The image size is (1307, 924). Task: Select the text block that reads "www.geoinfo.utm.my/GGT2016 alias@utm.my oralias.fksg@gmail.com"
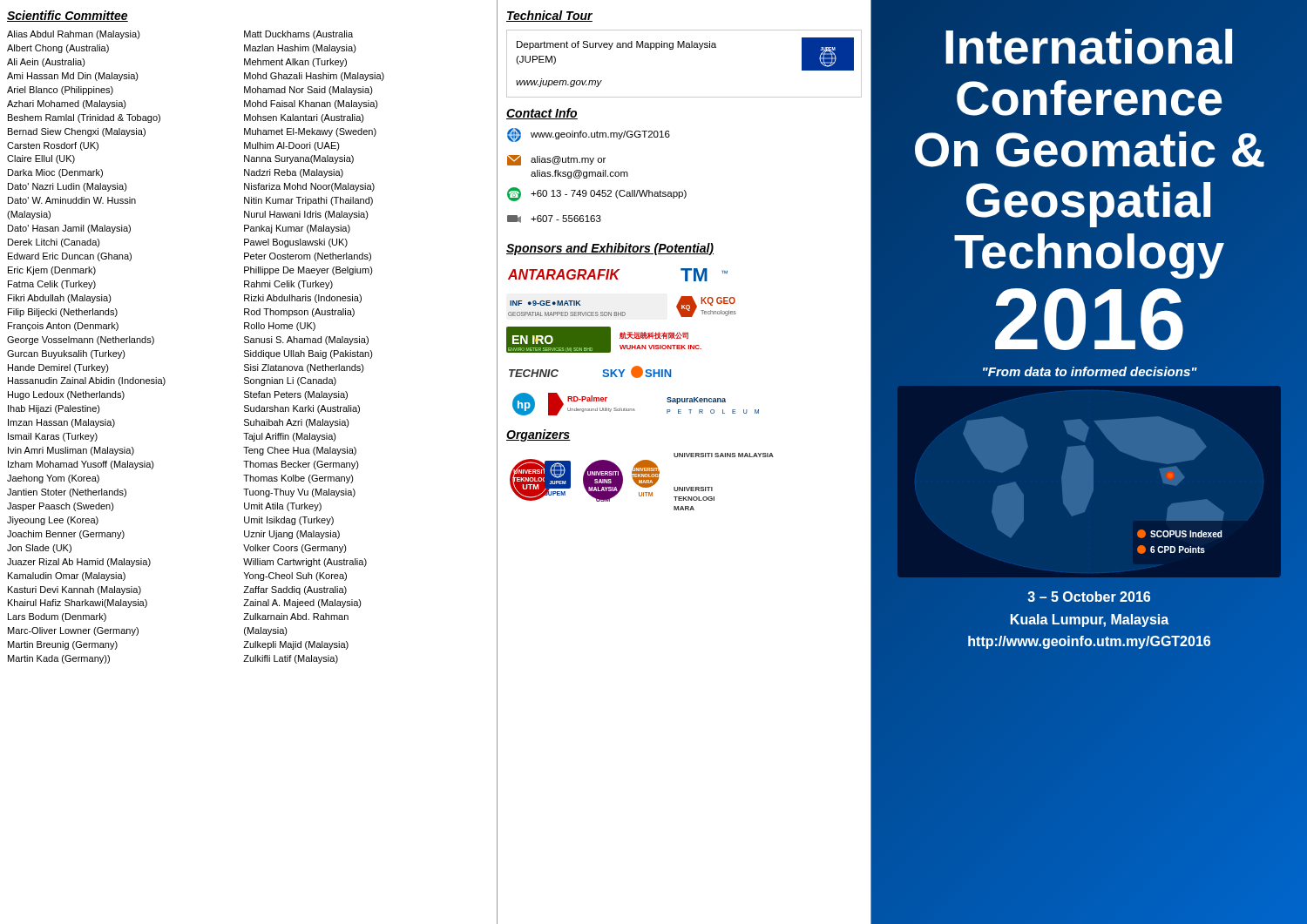coord(684,180)
